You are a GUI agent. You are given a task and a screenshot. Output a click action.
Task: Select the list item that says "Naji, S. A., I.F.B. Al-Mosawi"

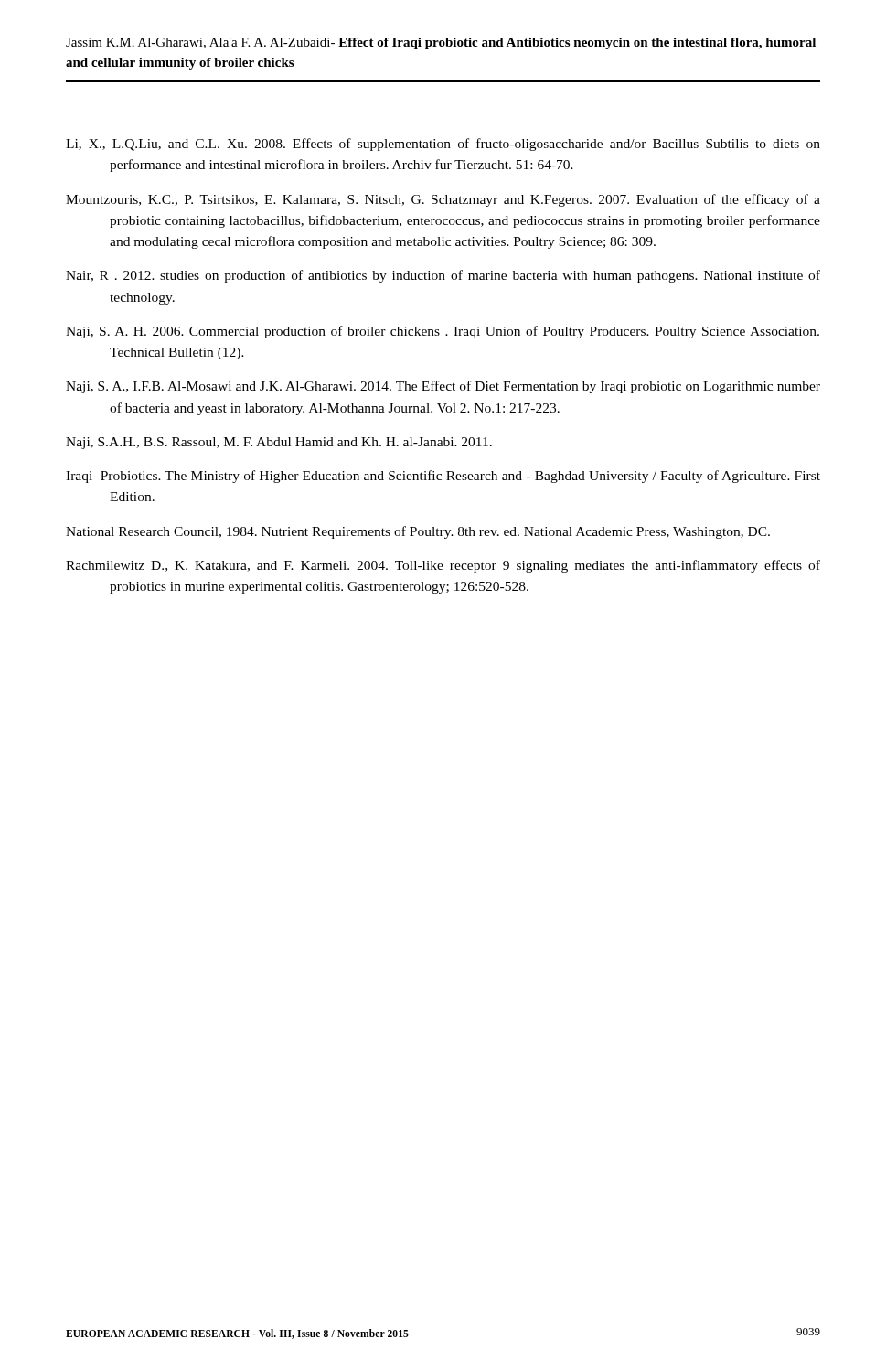(x=443, y=396)
